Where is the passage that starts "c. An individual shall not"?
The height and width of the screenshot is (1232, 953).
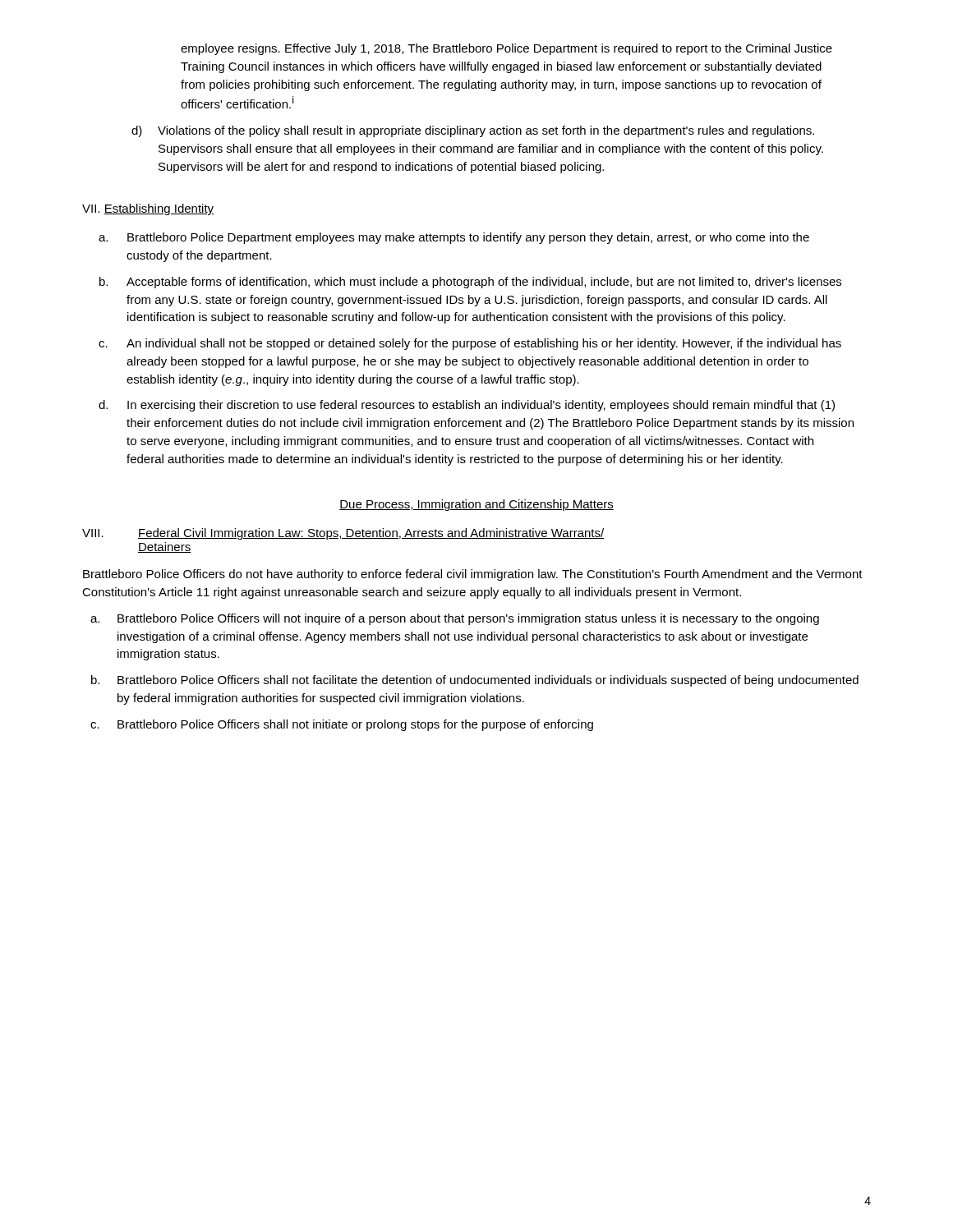click(476, 361)
